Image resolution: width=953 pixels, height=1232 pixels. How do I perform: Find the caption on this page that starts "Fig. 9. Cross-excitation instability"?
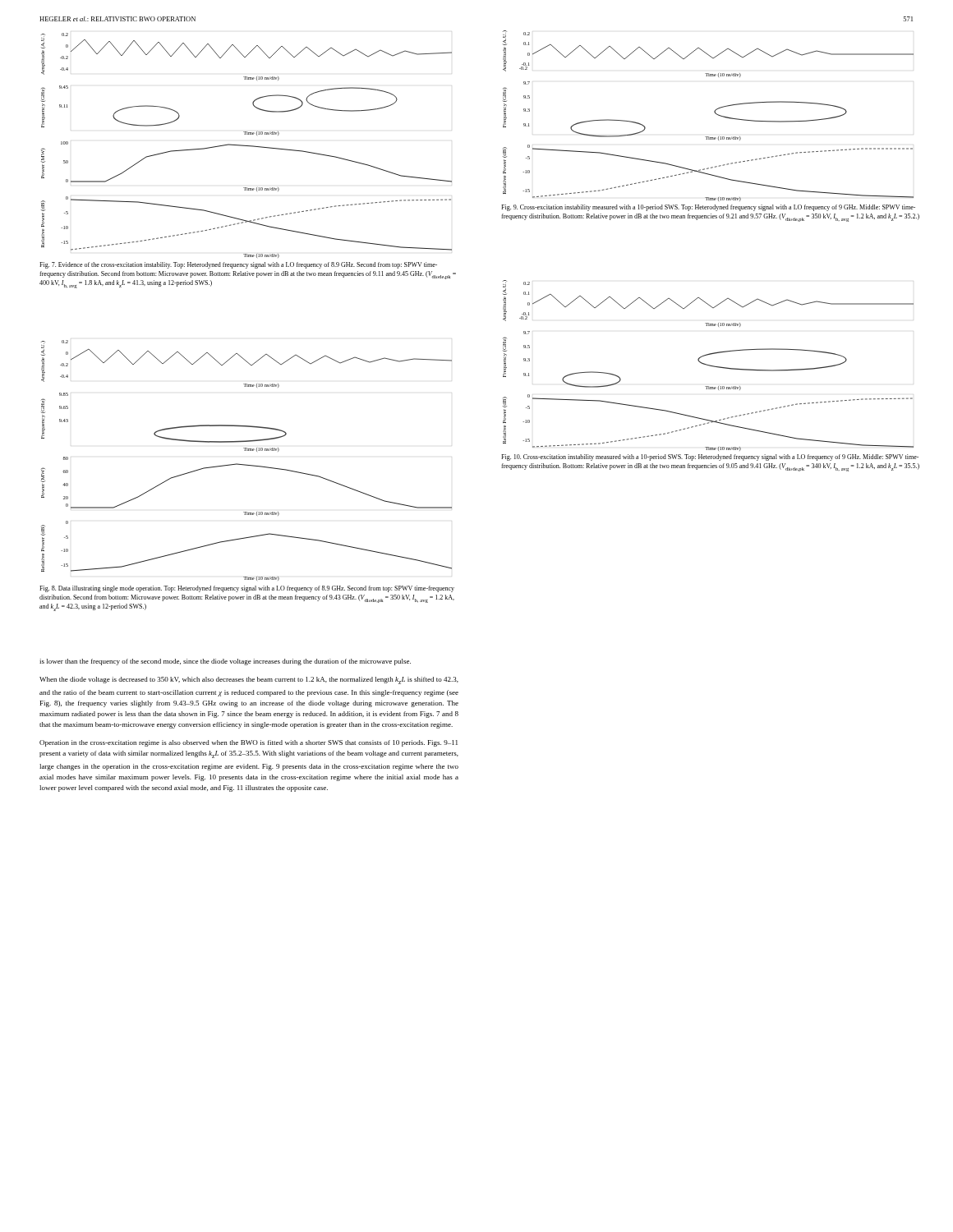click(710, 212)
